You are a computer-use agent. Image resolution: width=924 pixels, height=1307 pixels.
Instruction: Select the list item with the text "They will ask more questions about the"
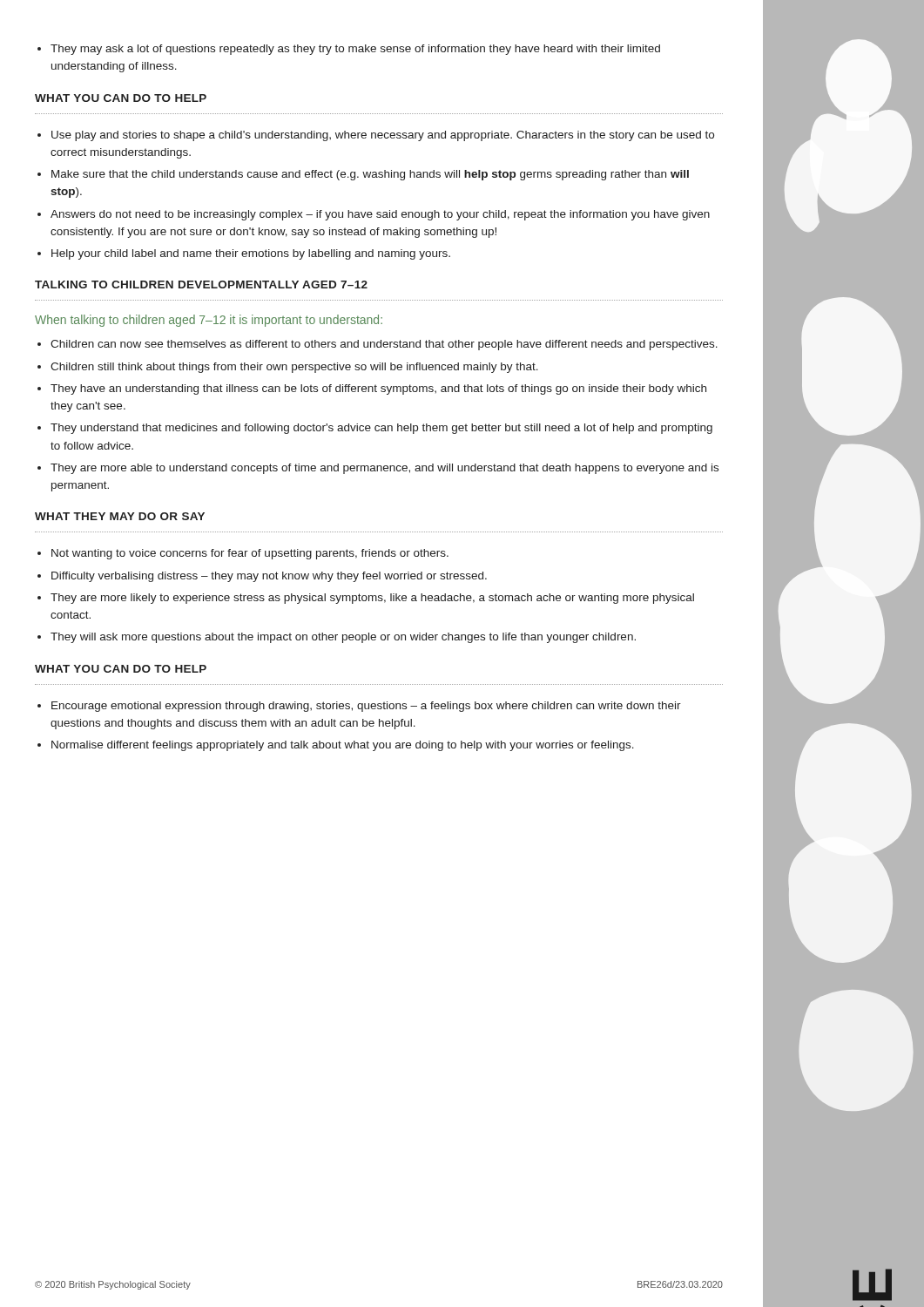point(344,637)
